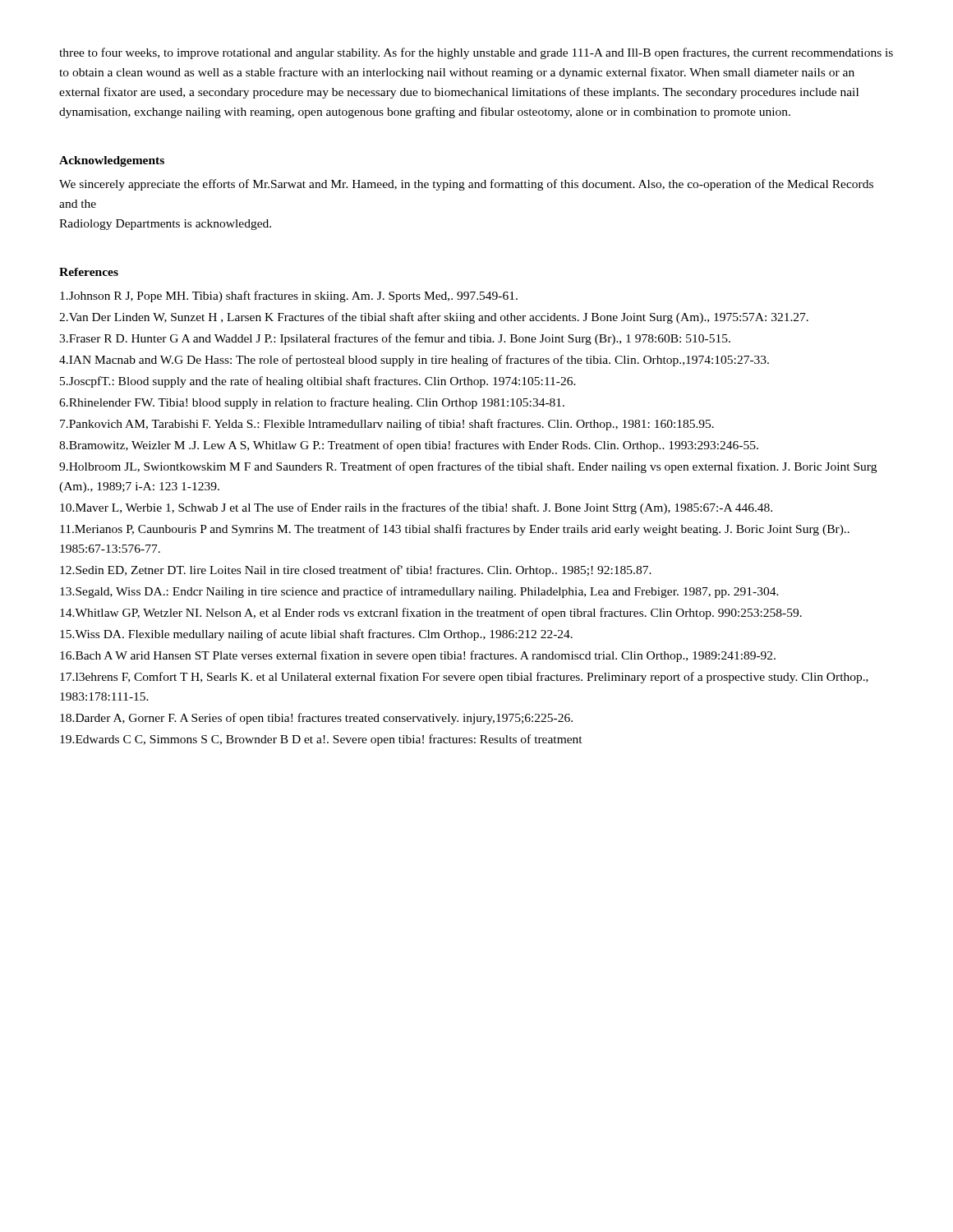Click on the element starting "9.Holbroom JL, Swiontkowskim M F and Saunders R."

468,476
